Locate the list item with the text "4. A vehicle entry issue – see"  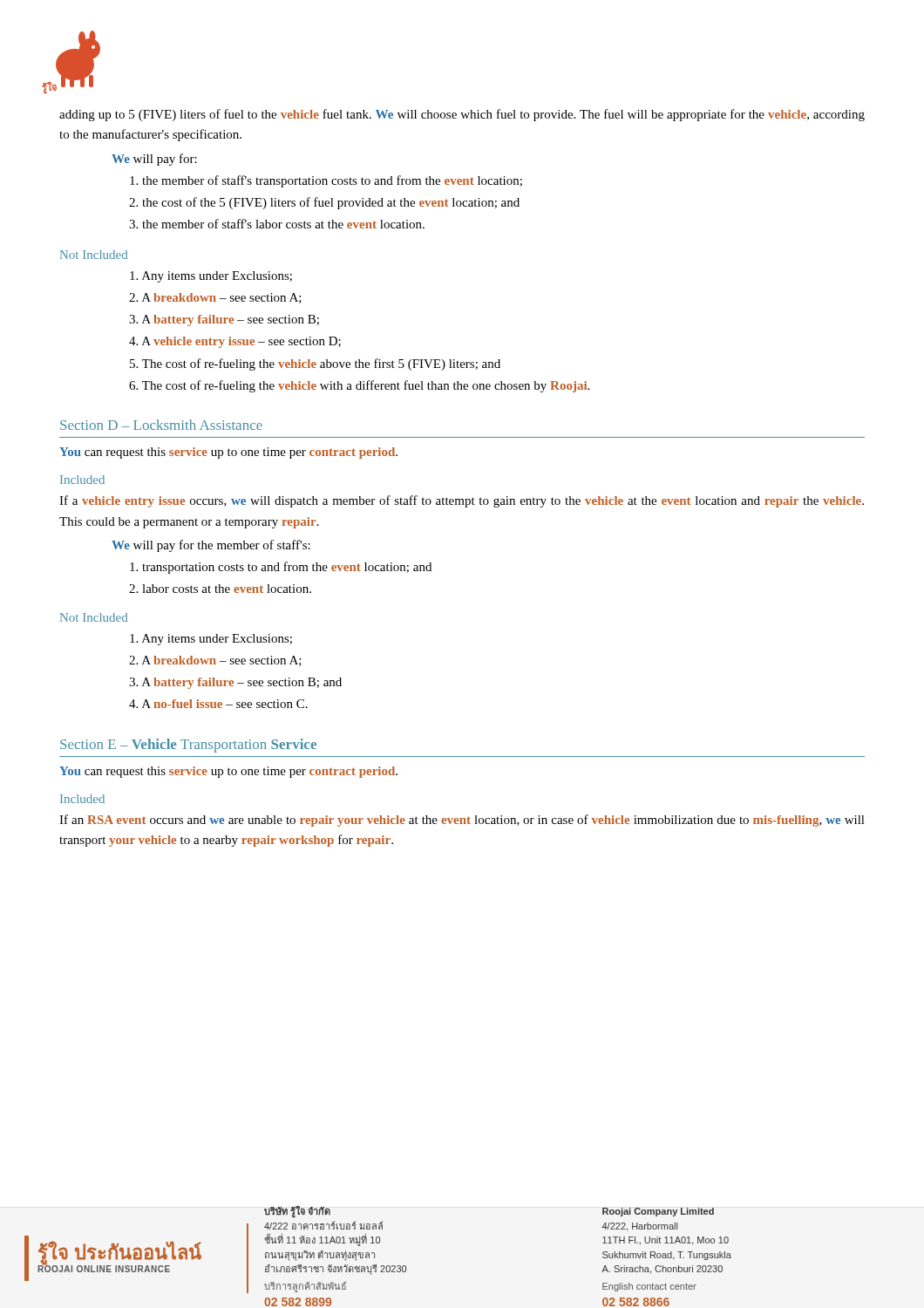point(235,341)
